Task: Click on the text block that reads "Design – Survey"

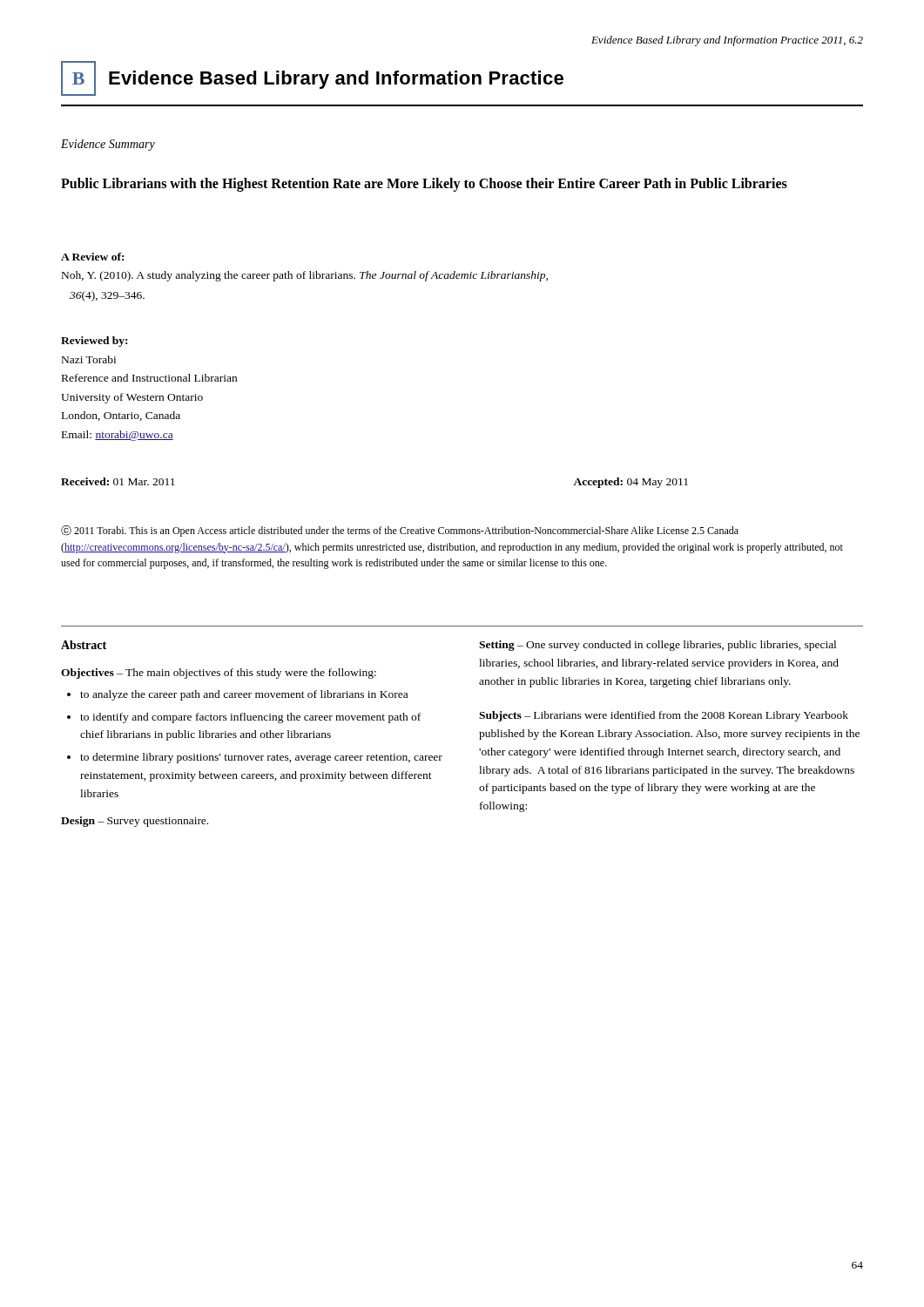Action: [x=135, y=821]
